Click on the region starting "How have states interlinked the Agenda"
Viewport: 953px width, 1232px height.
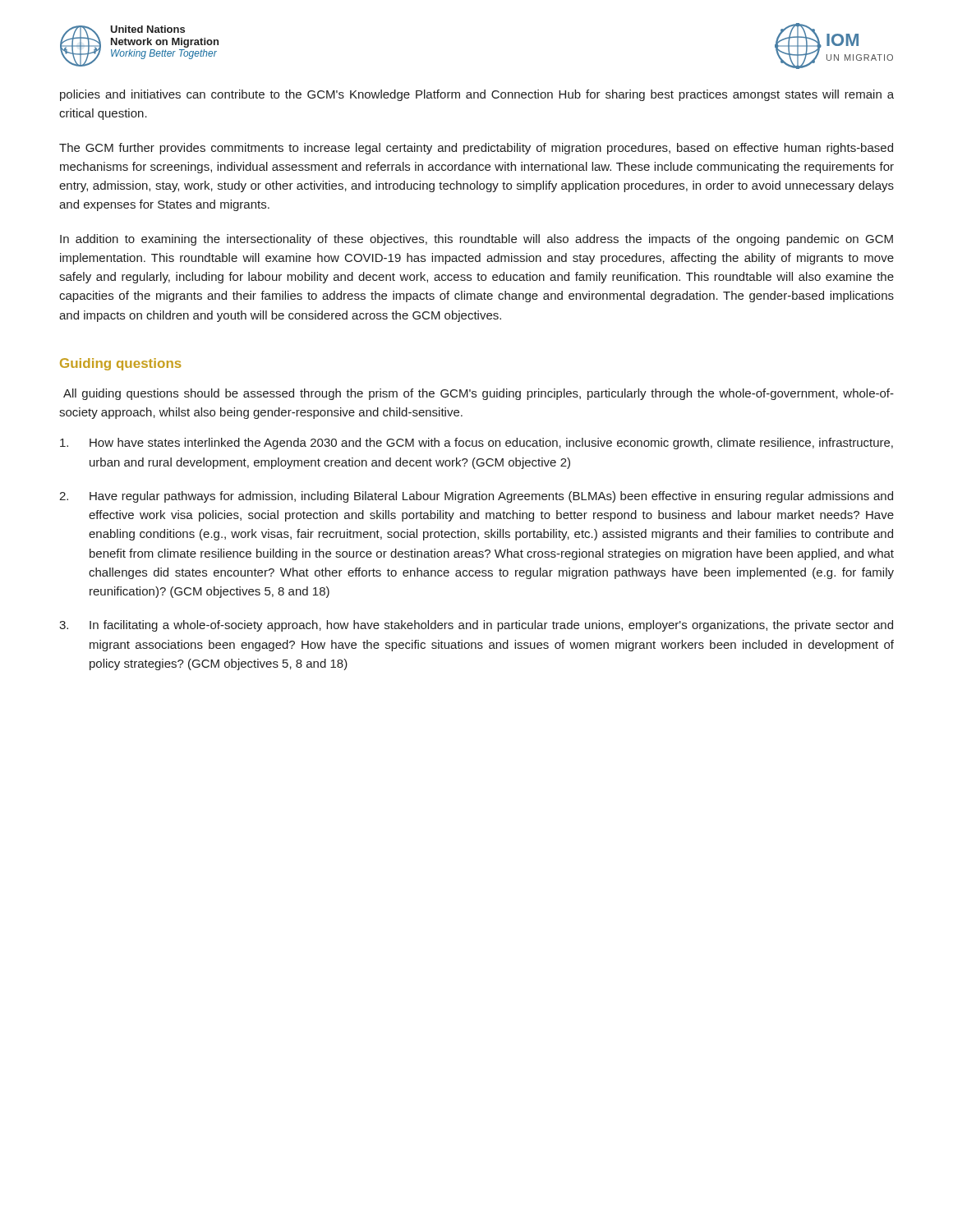pos(476,452)
